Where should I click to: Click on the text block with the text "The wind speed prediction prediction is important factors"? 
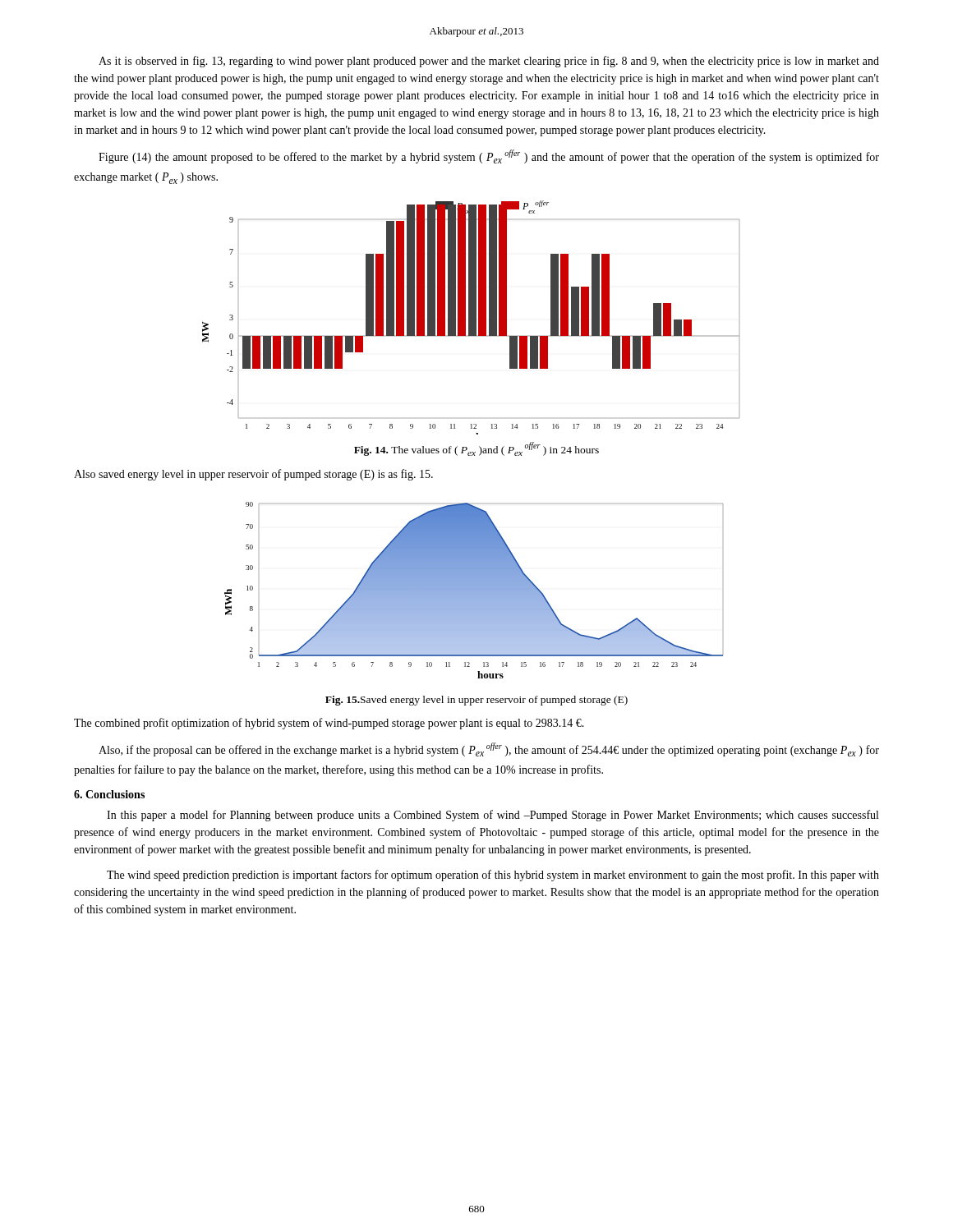click(x=476, y=893)
